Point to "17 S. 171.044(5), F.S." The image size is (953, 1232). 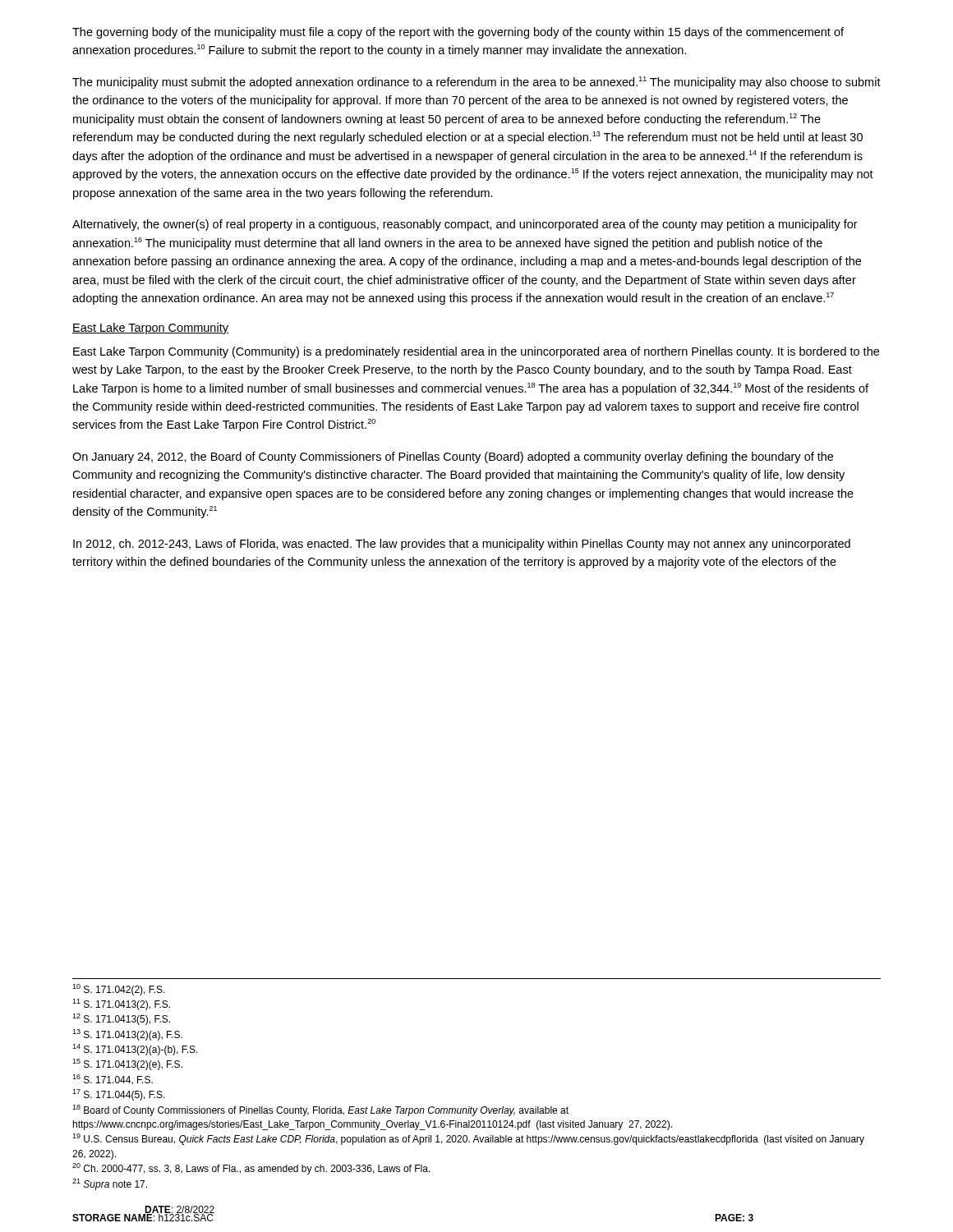coord(119,1095)
